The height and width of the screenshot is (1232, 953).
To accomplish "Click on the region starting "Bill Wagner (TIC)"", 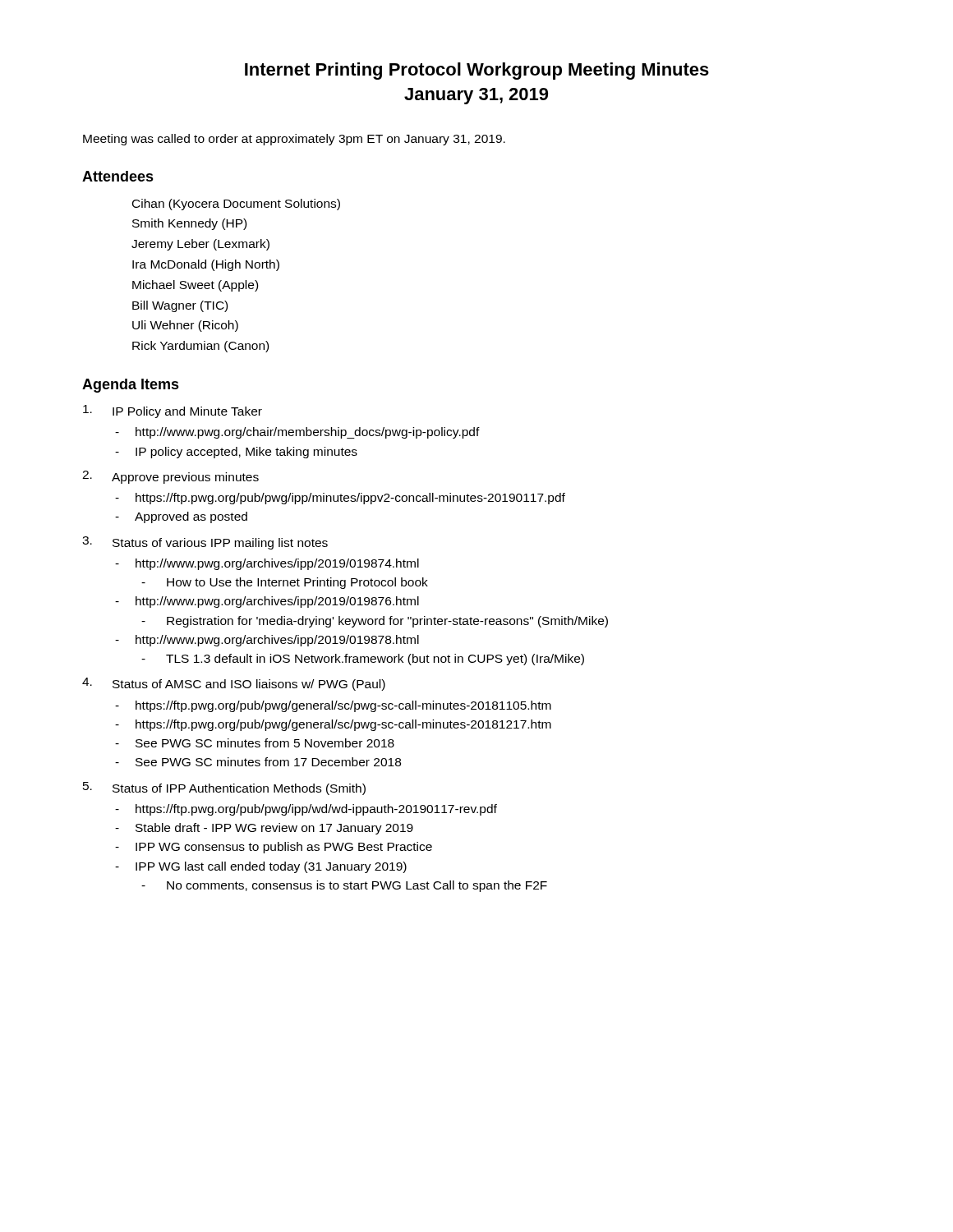I will pyautogui.click(x=180, y=305).
